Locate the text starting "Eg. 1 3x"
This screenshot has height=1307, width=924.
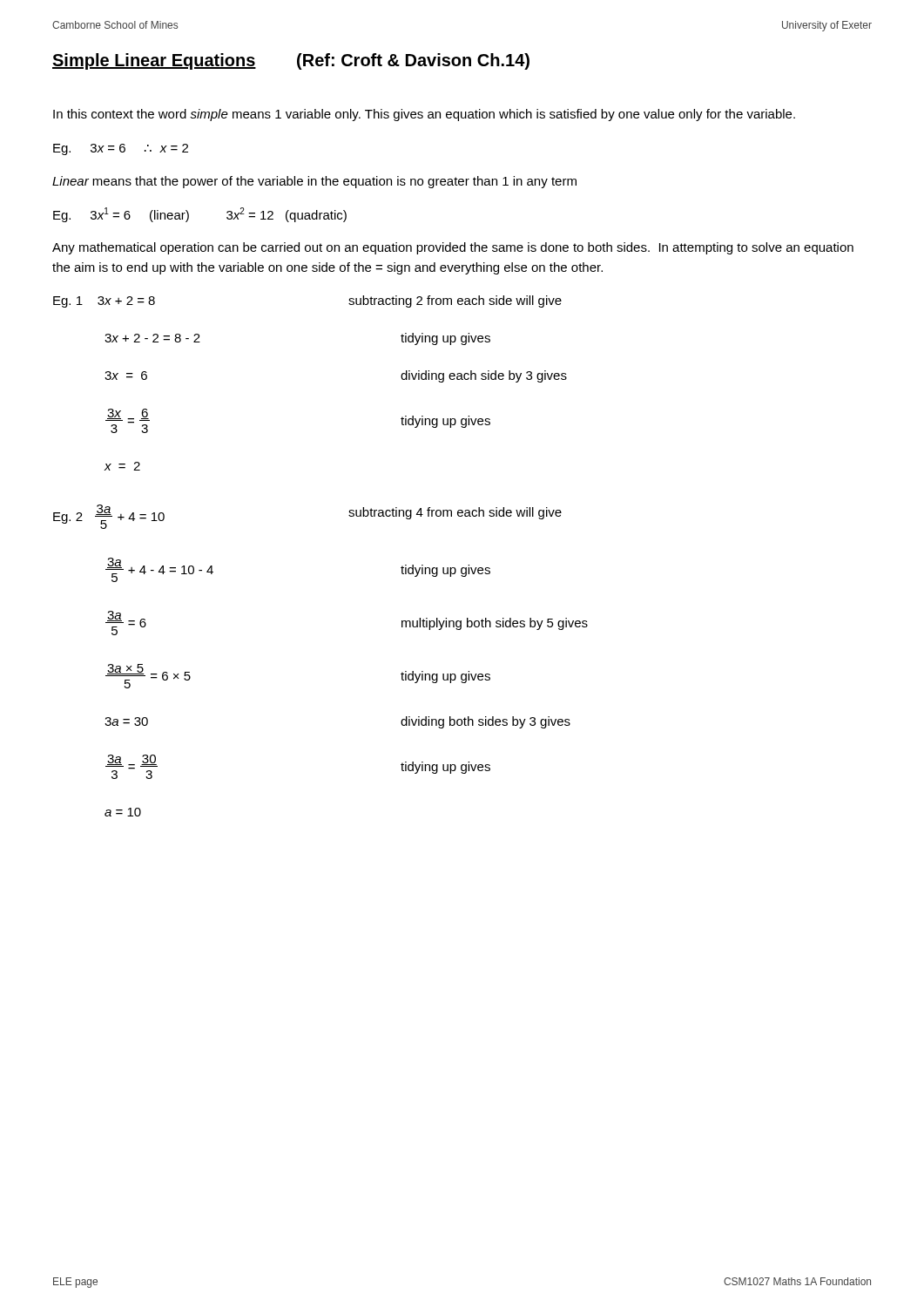tap(61, 301)
